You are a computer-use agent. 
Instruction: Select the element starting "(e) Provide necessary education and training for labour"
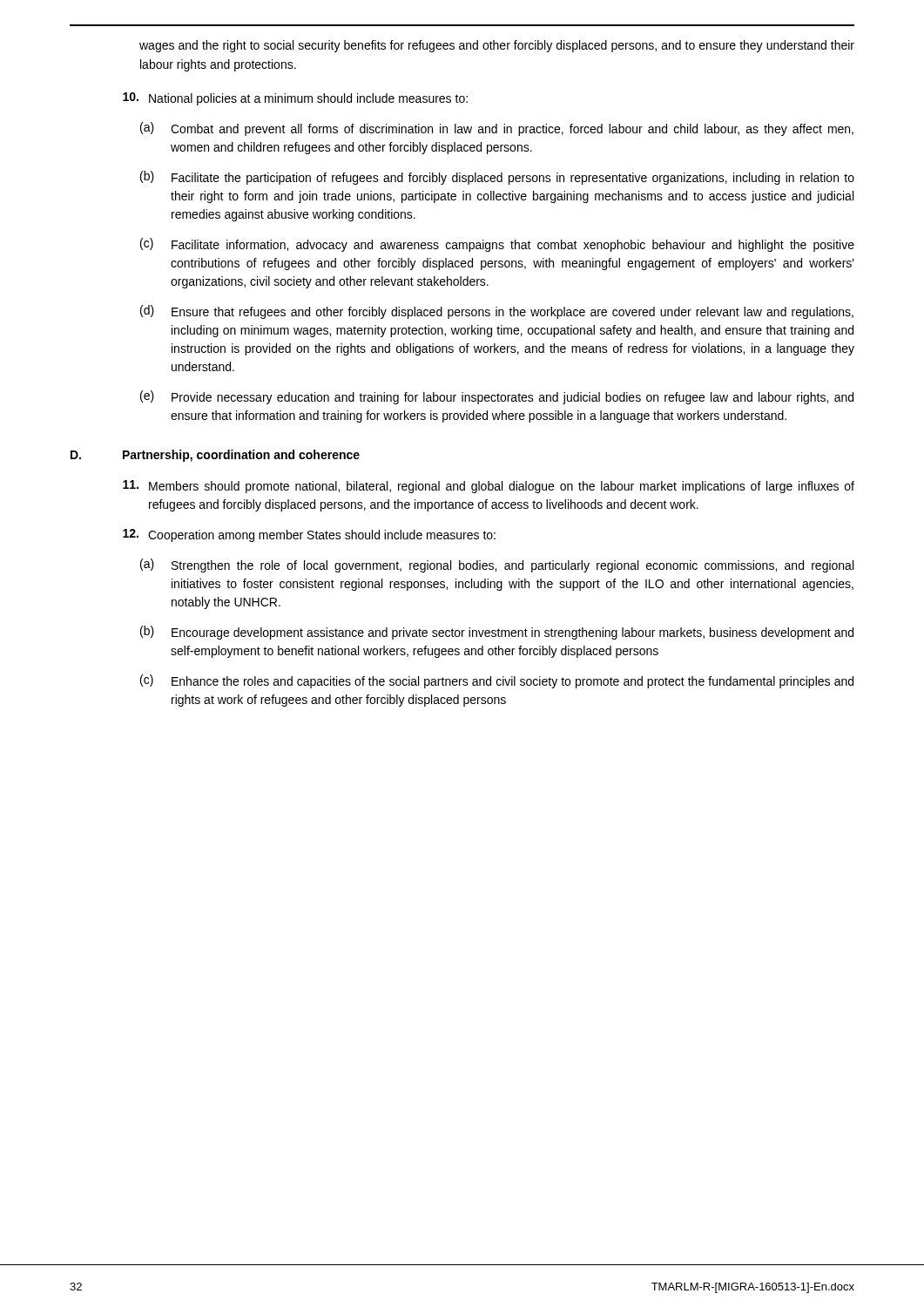497,407
